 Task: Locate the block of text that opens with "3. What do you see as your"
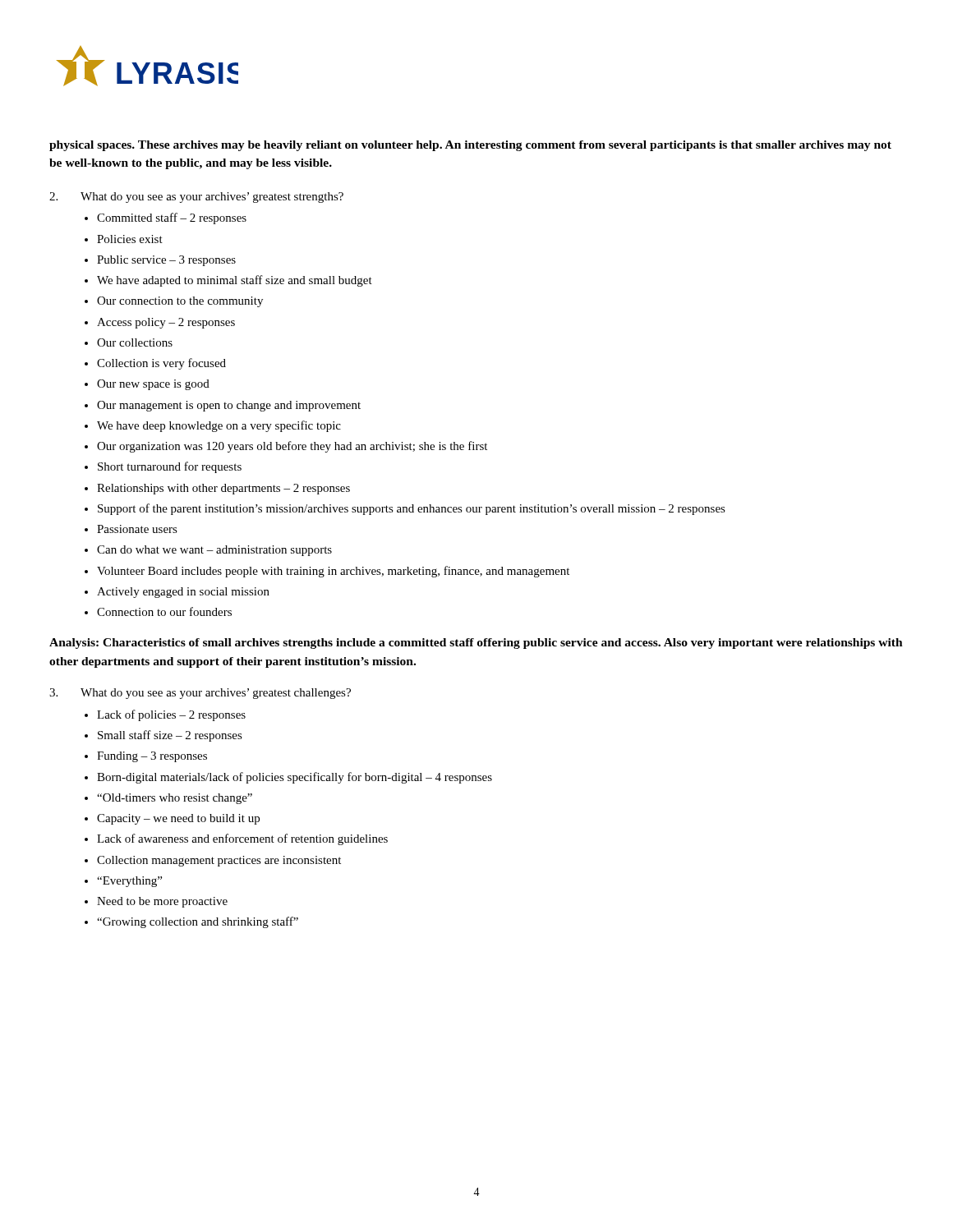tap(200, 693)
